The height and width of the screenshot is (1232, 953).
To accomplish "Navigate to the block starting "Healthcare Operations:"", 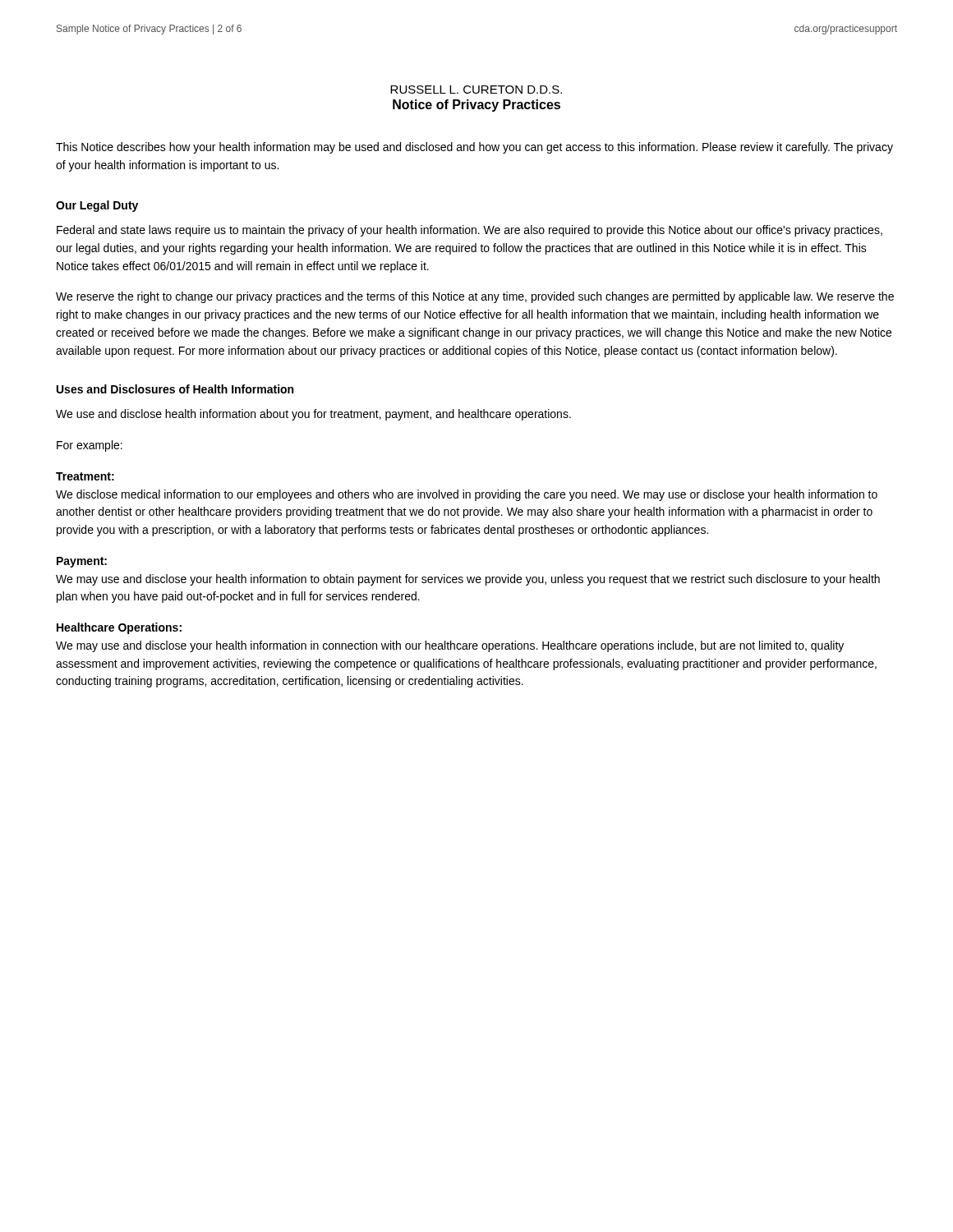I will point(119,628).
